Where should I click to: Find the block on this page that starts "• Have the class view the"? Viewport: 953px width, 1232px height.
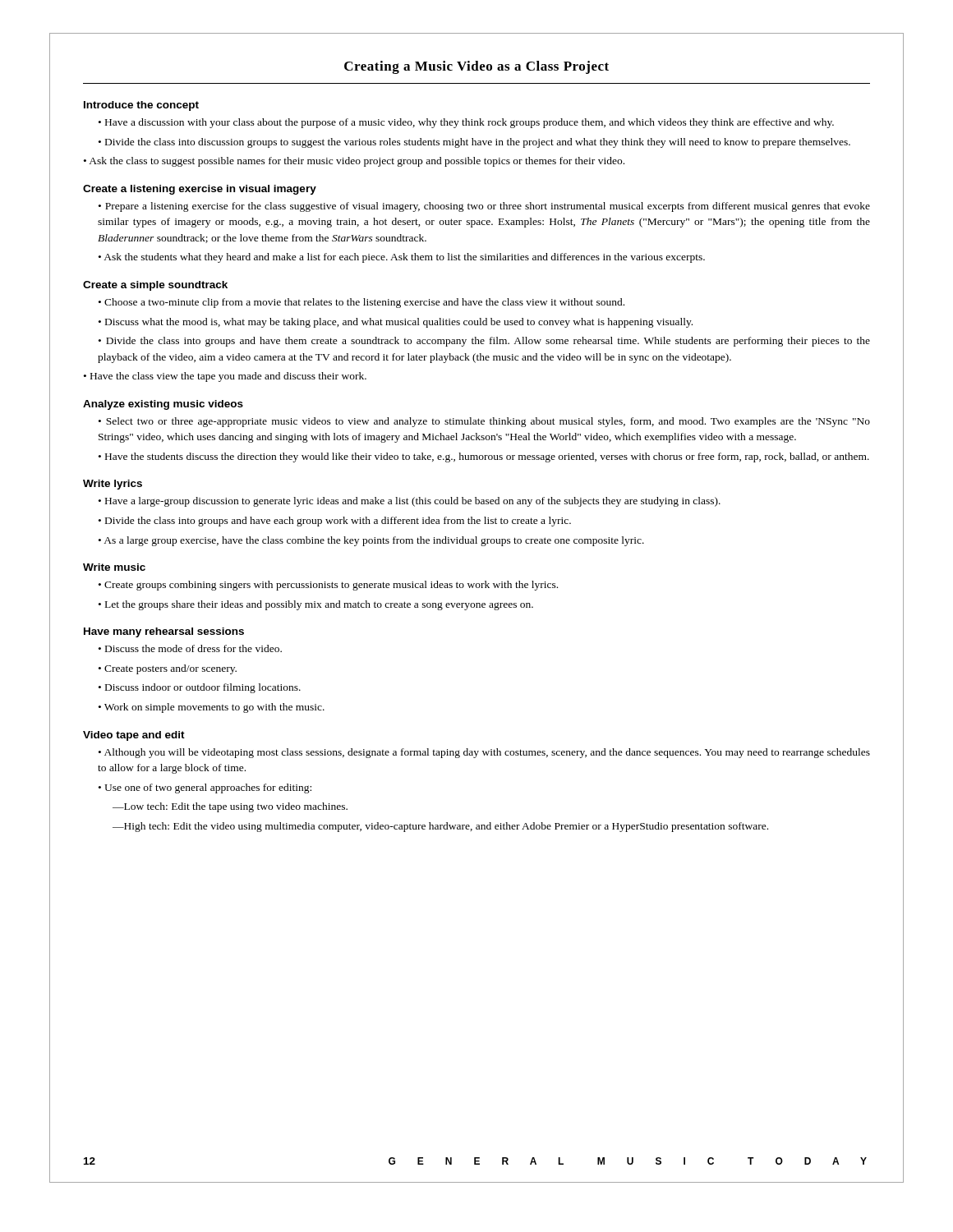click(225, 376)
